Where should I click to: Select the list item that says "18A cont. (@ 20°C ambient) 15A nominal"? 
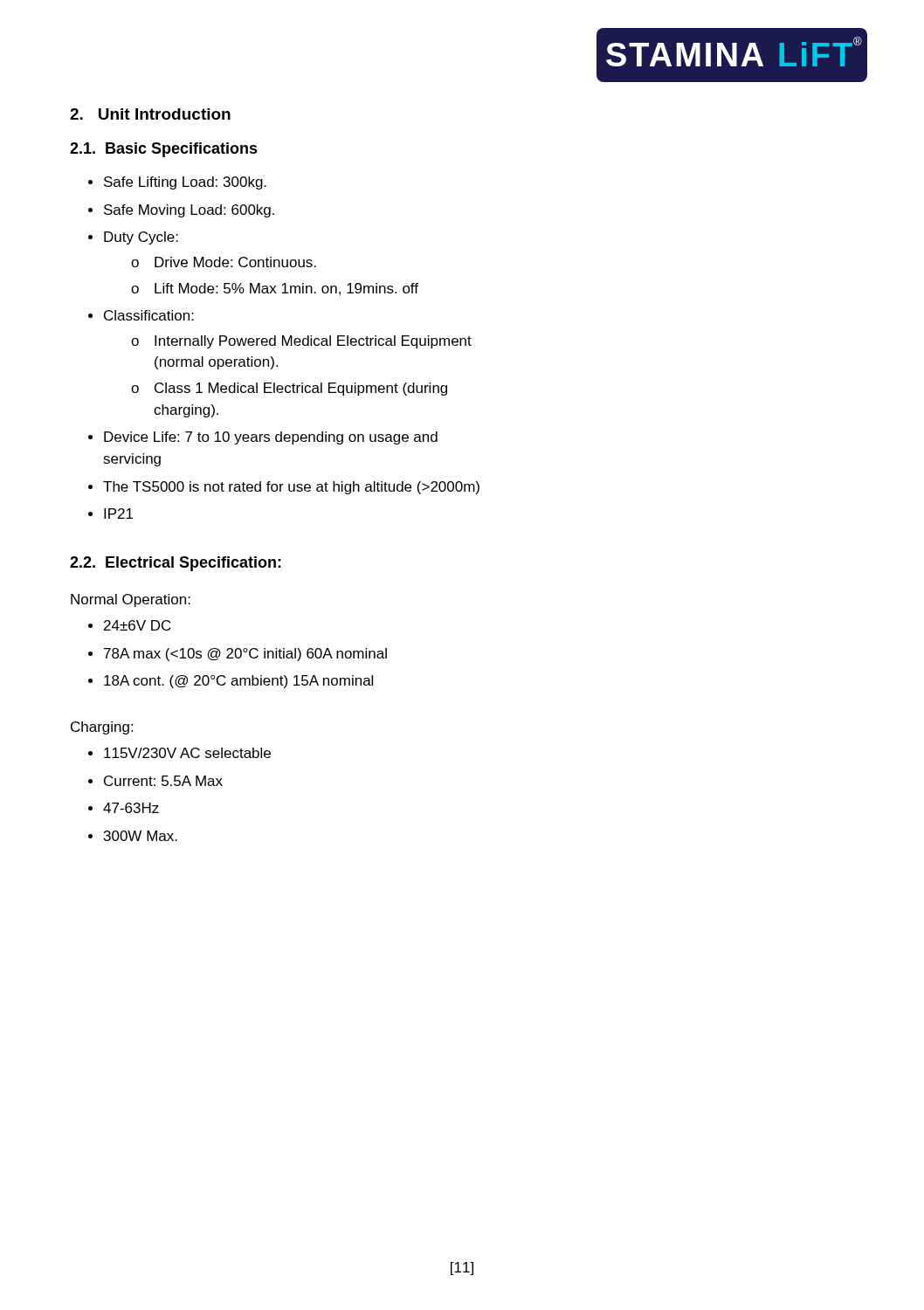click(239, 681)
